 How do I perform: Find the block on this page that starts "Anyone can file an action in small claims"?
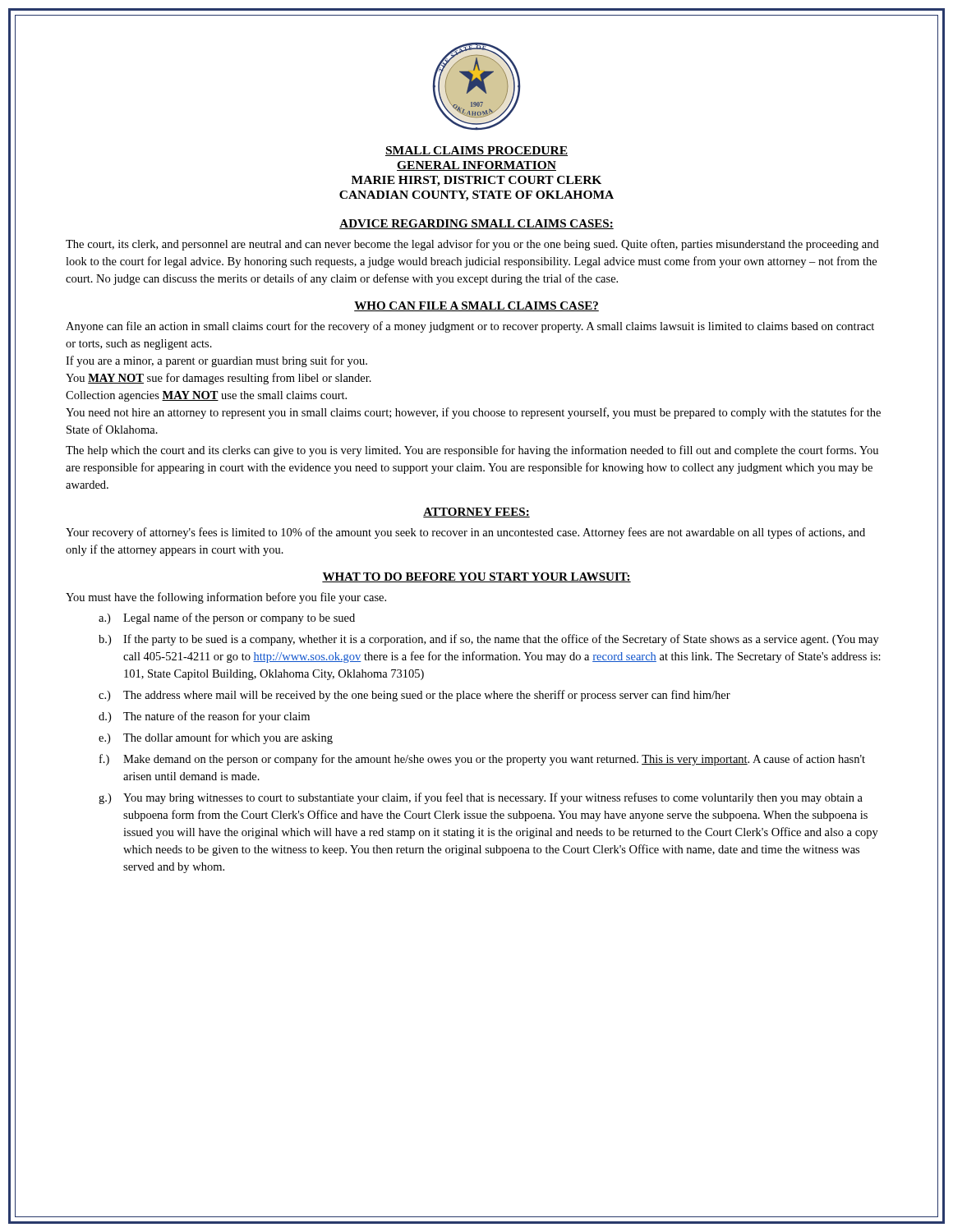470,327
